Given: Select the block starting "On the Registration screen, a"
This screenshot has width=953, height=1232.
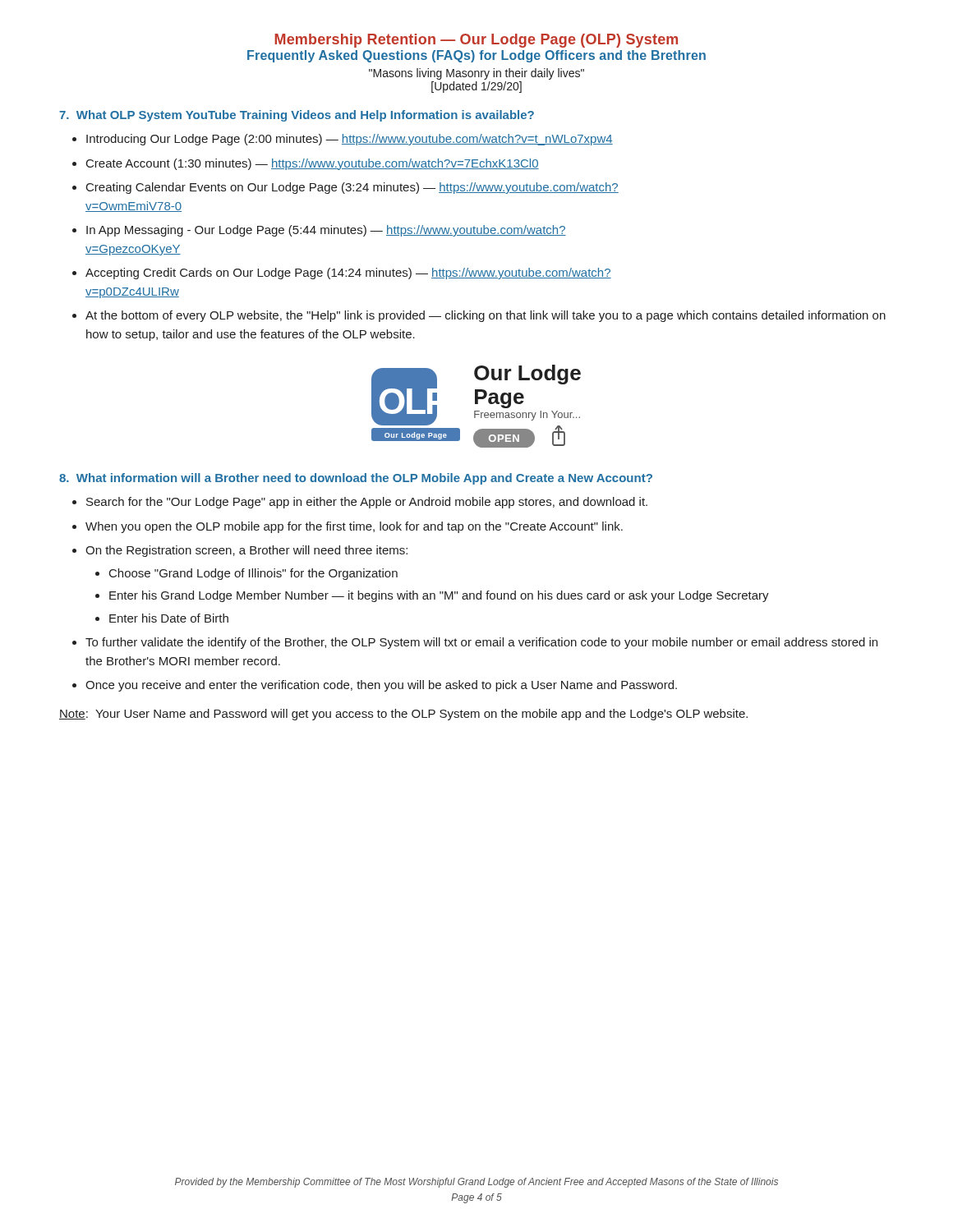Looking at the screenshot, I should 490,585.
